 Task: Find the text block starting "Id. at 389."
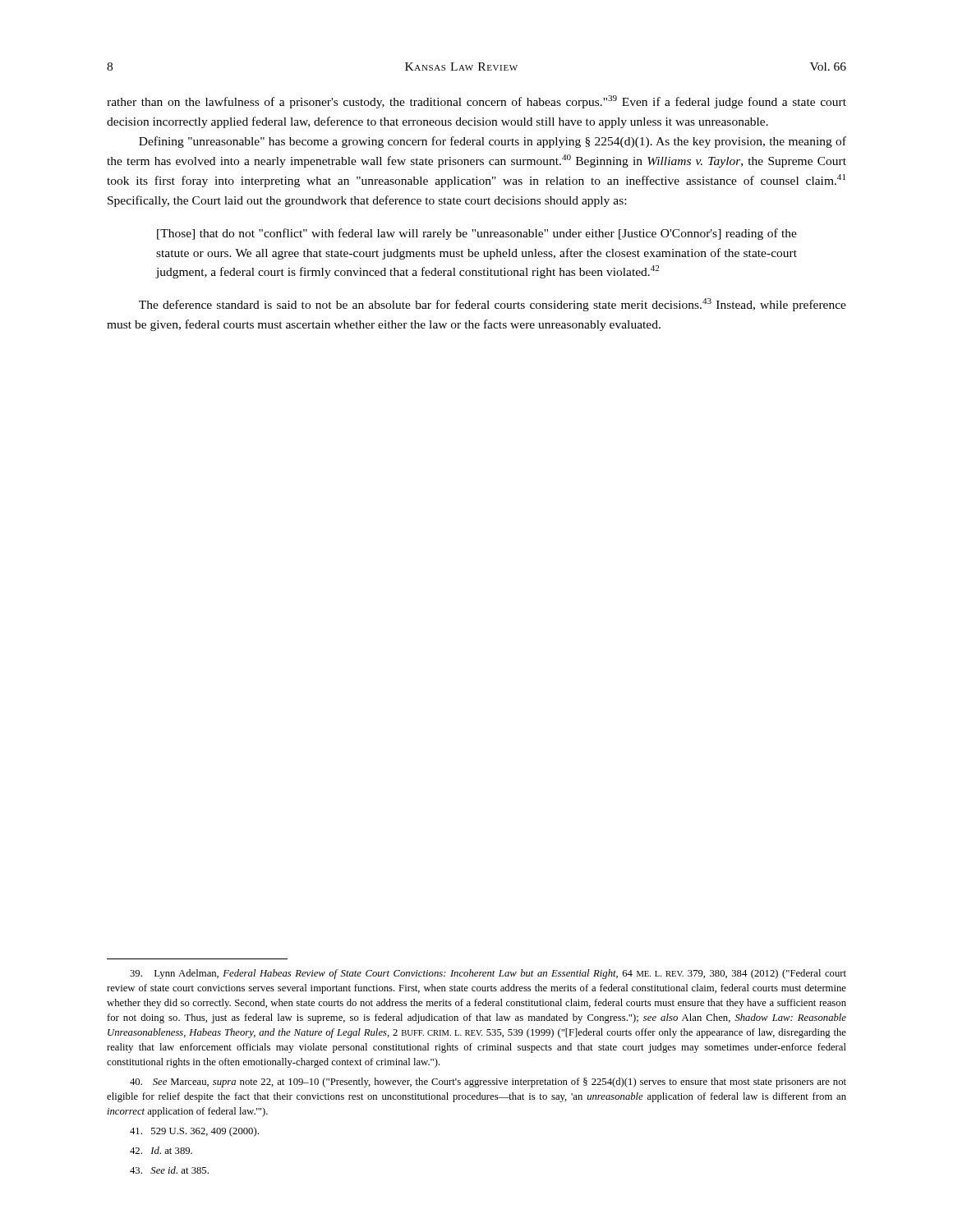(161, 1150)
